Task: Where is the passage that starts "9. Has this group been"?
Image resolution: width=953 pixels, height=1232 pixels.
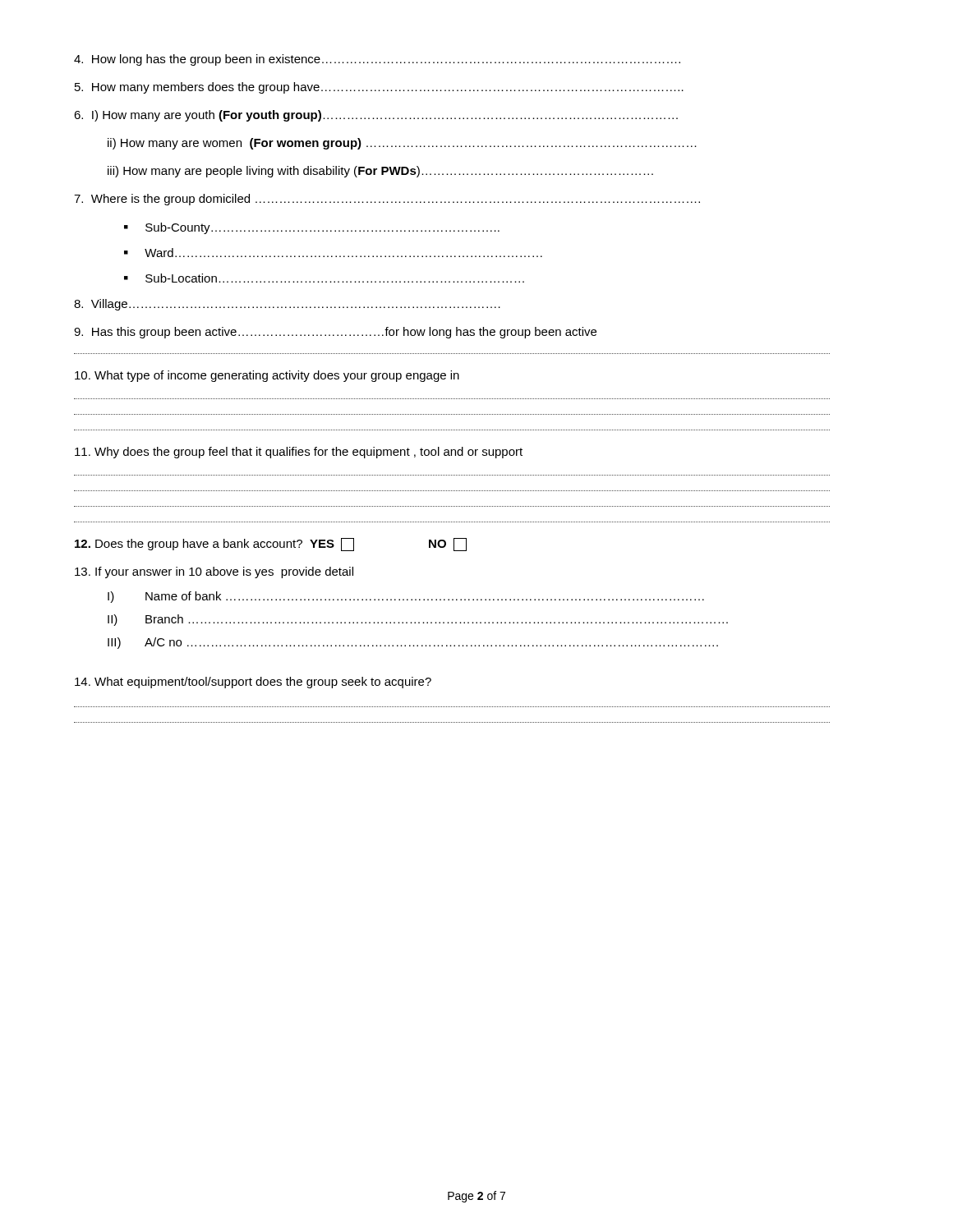Action: coord(452,339)
